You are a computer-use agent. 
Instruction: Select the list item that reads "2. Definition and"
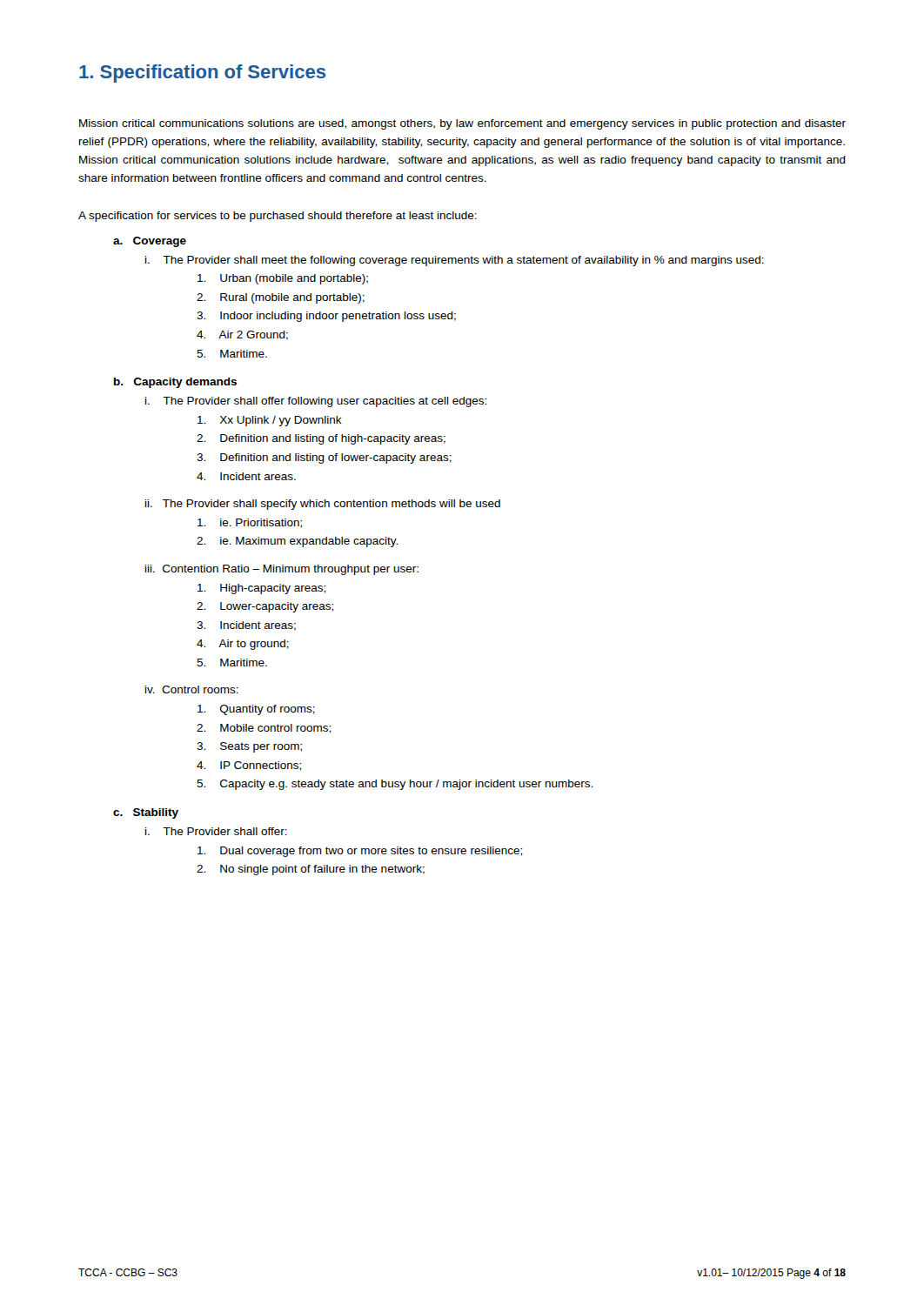[x=321, y=438]
